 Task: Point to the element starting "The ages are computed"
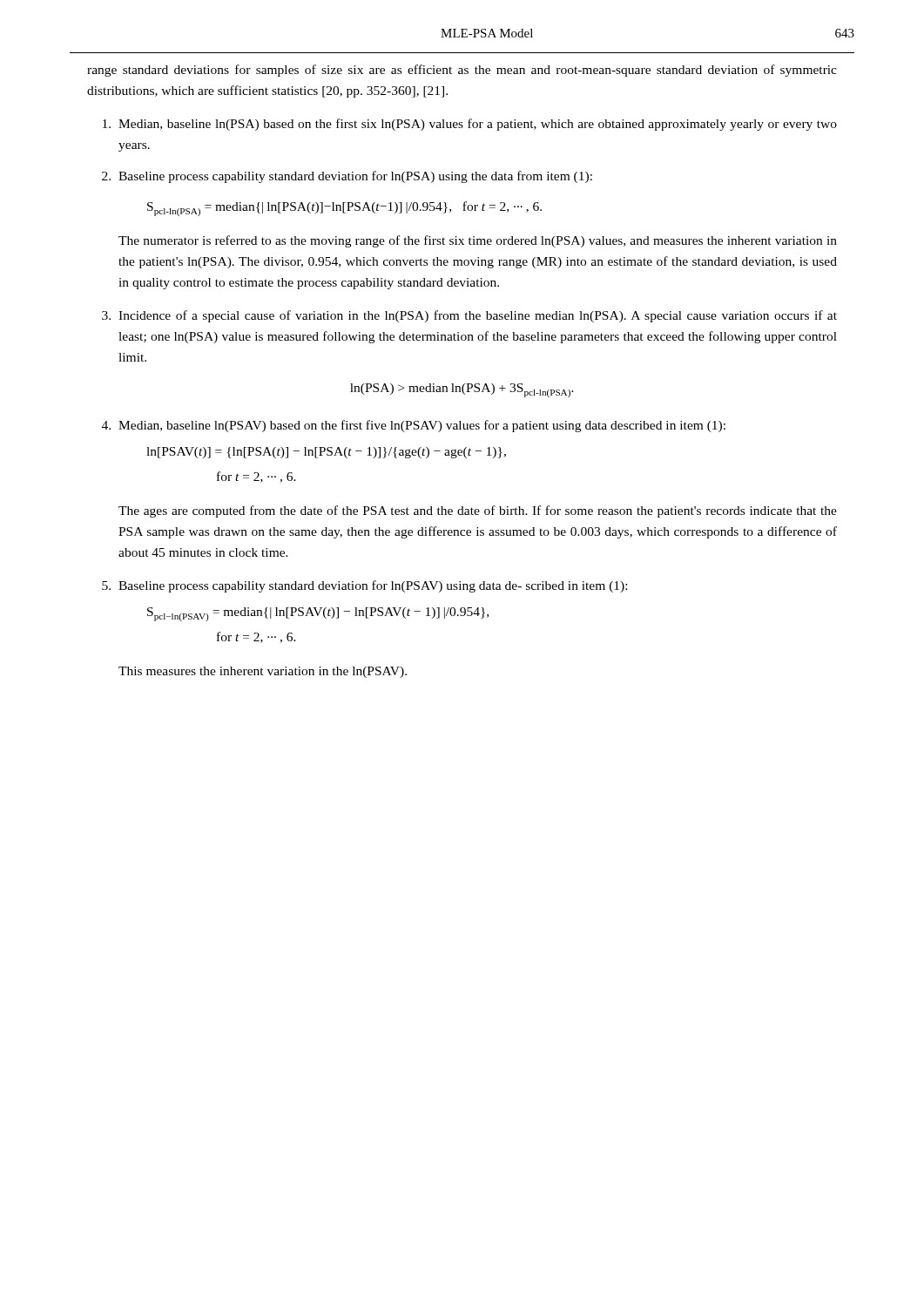pos(478,531)
